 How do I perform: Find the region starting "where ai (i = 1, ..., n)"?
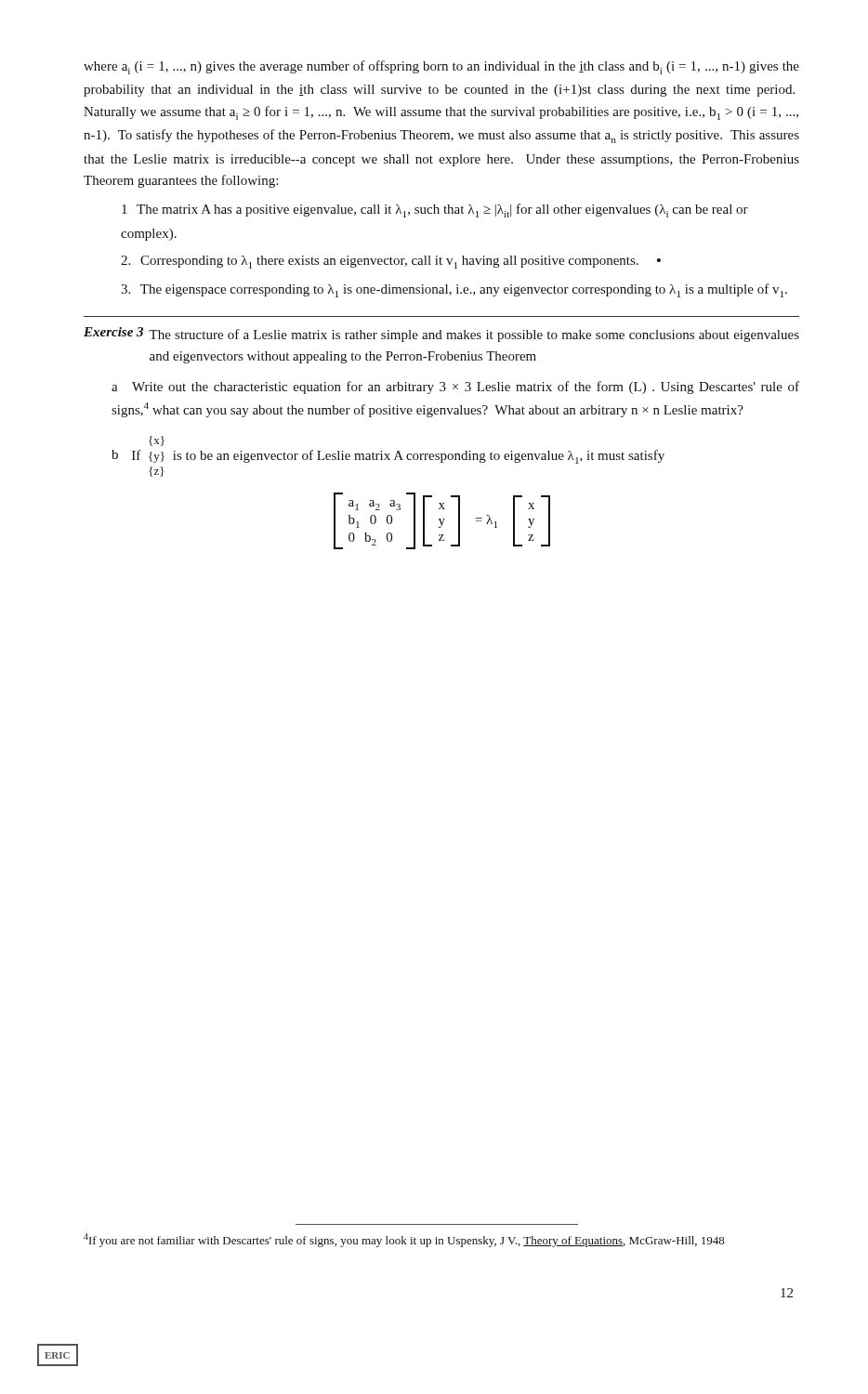coord(441,123)
